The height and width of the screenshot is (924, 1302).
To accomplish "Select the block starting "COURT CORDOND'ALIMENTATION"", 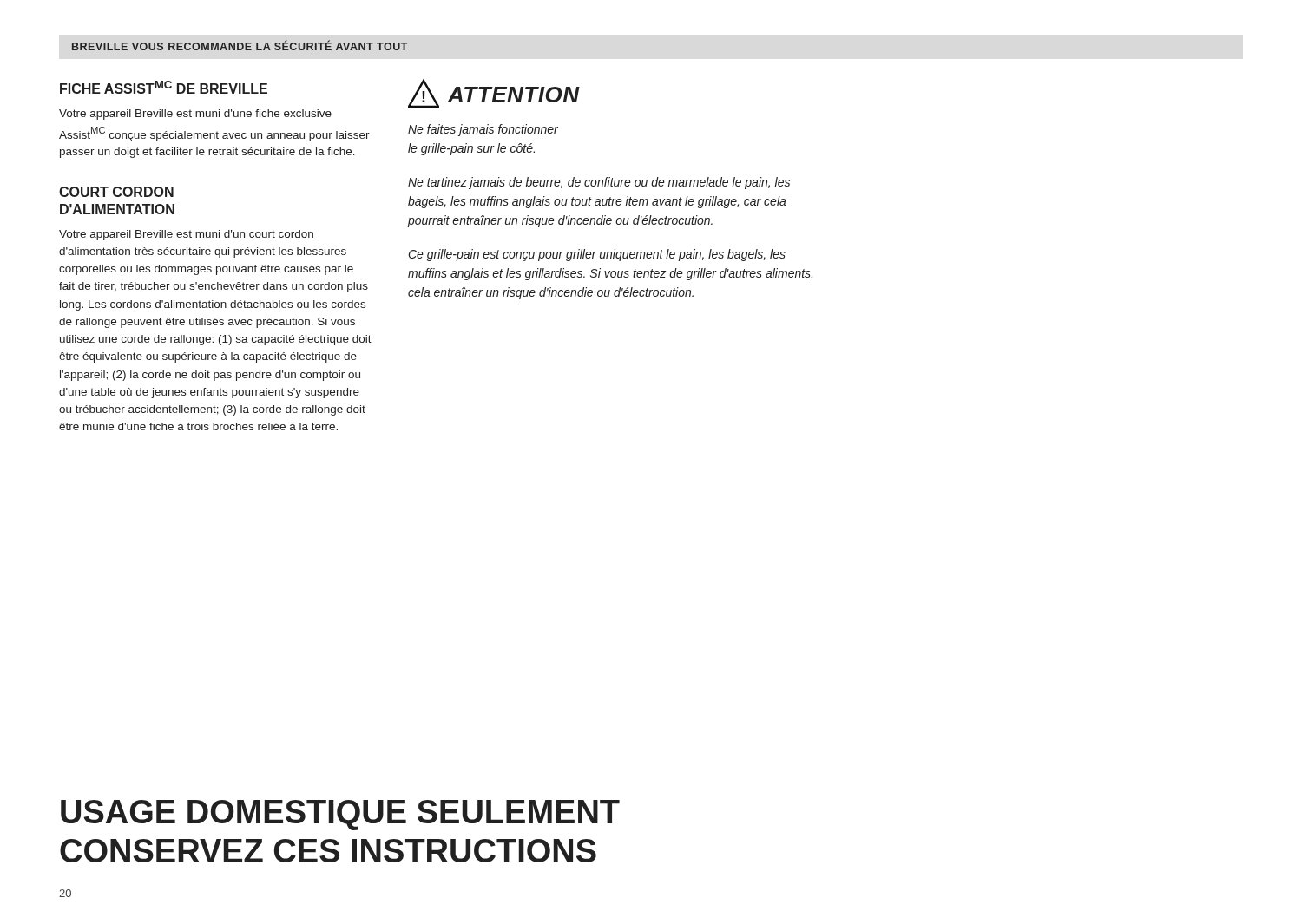I will tap(117, 200).
